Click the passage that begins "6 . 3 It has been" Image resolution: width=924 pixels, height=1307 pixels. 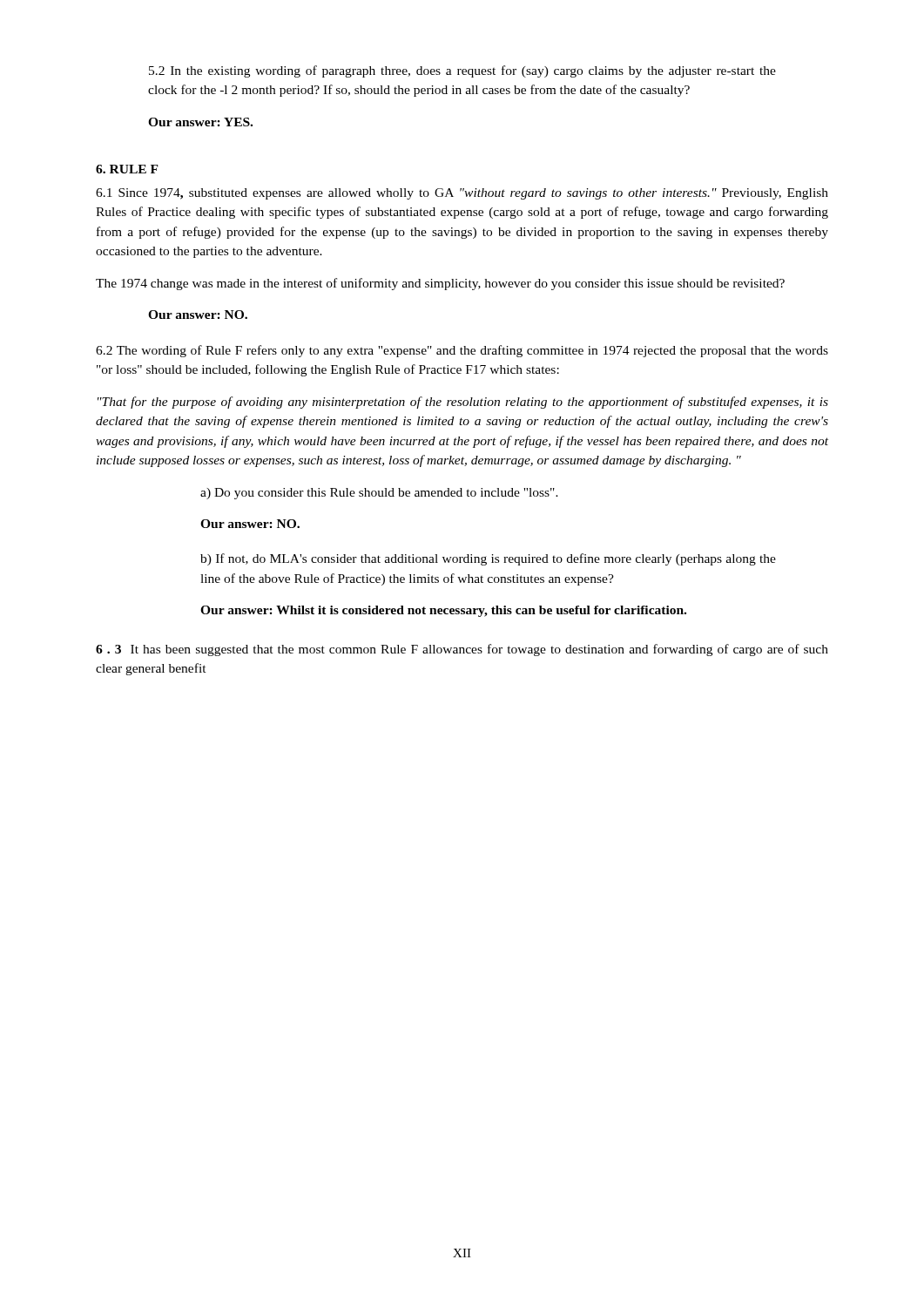(462, 659)
